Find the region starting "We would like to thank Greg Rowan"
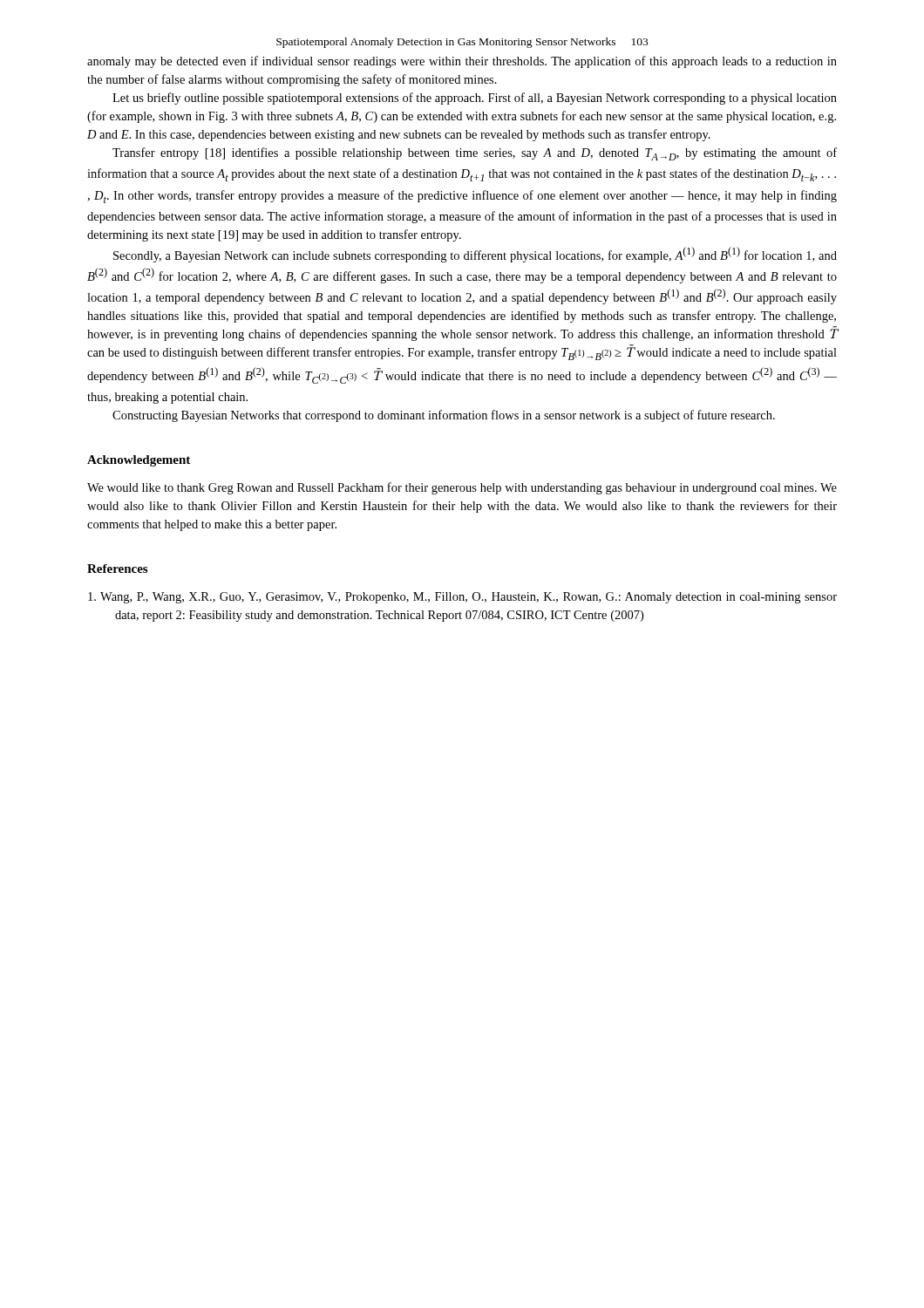This screenshot has height=1308, width=924. click(462, 506)
